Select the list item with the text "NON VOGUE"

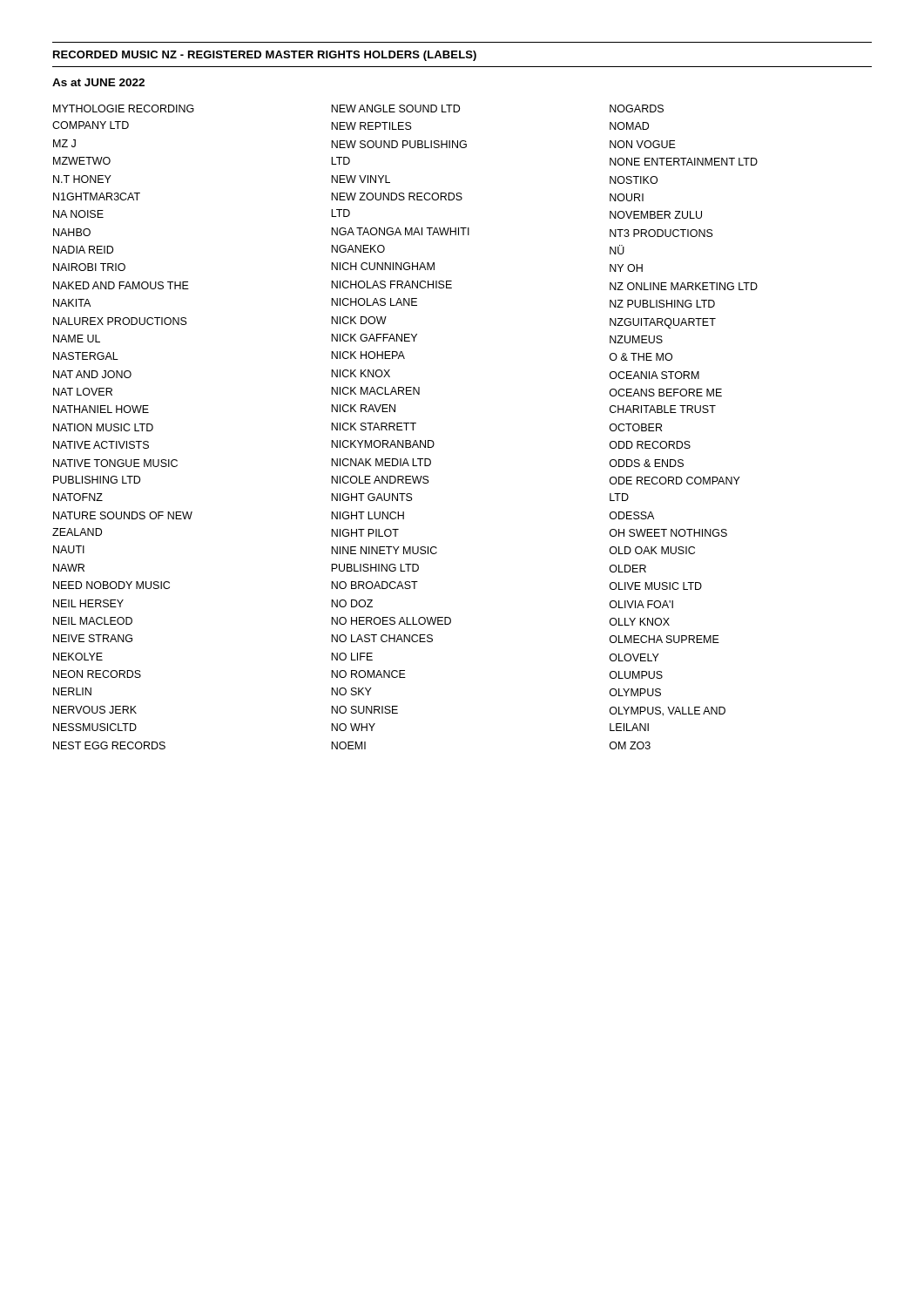(x=642, y=144)
